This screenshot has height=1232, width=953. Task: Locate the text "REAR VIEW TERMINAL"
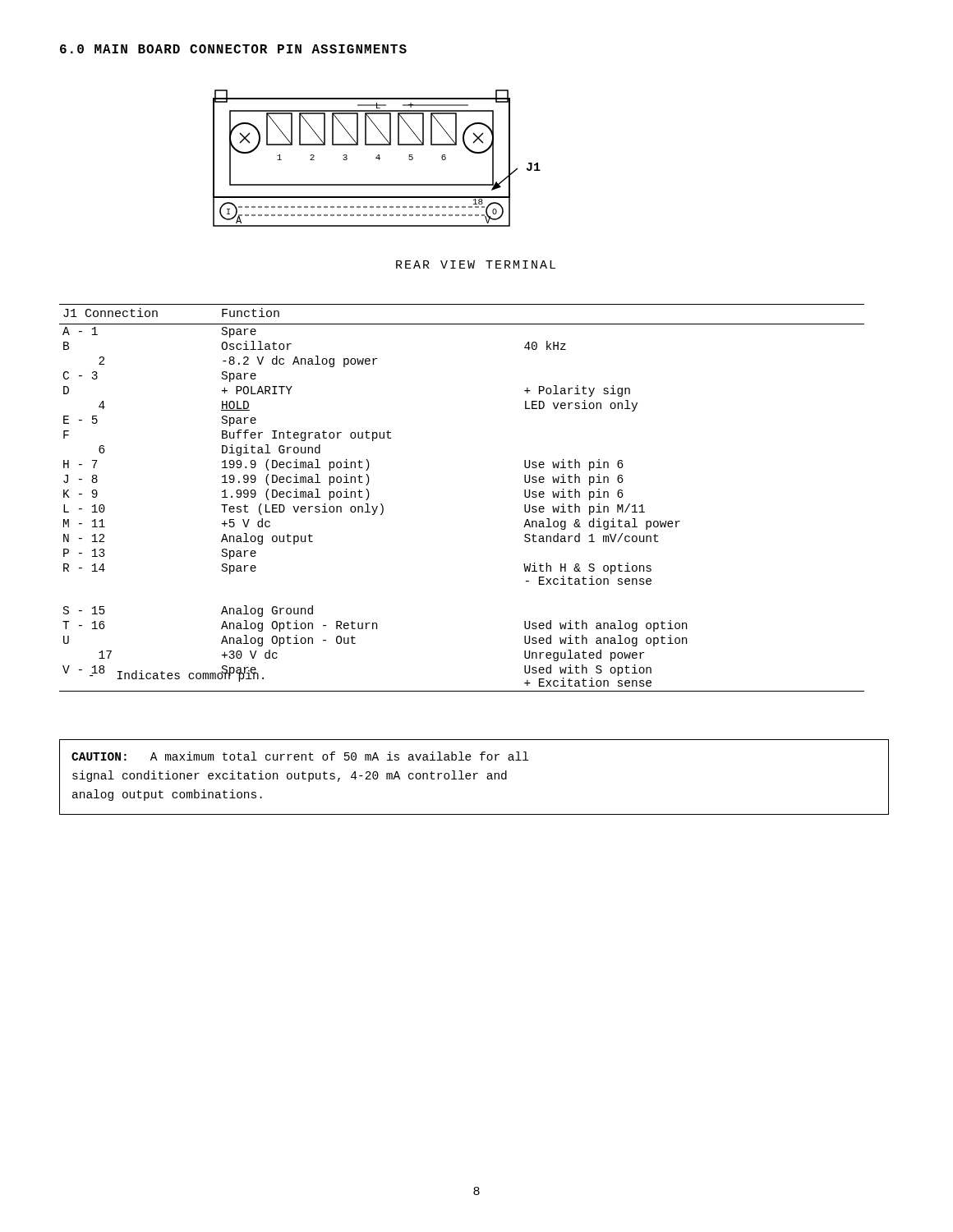tap(476, 266)
